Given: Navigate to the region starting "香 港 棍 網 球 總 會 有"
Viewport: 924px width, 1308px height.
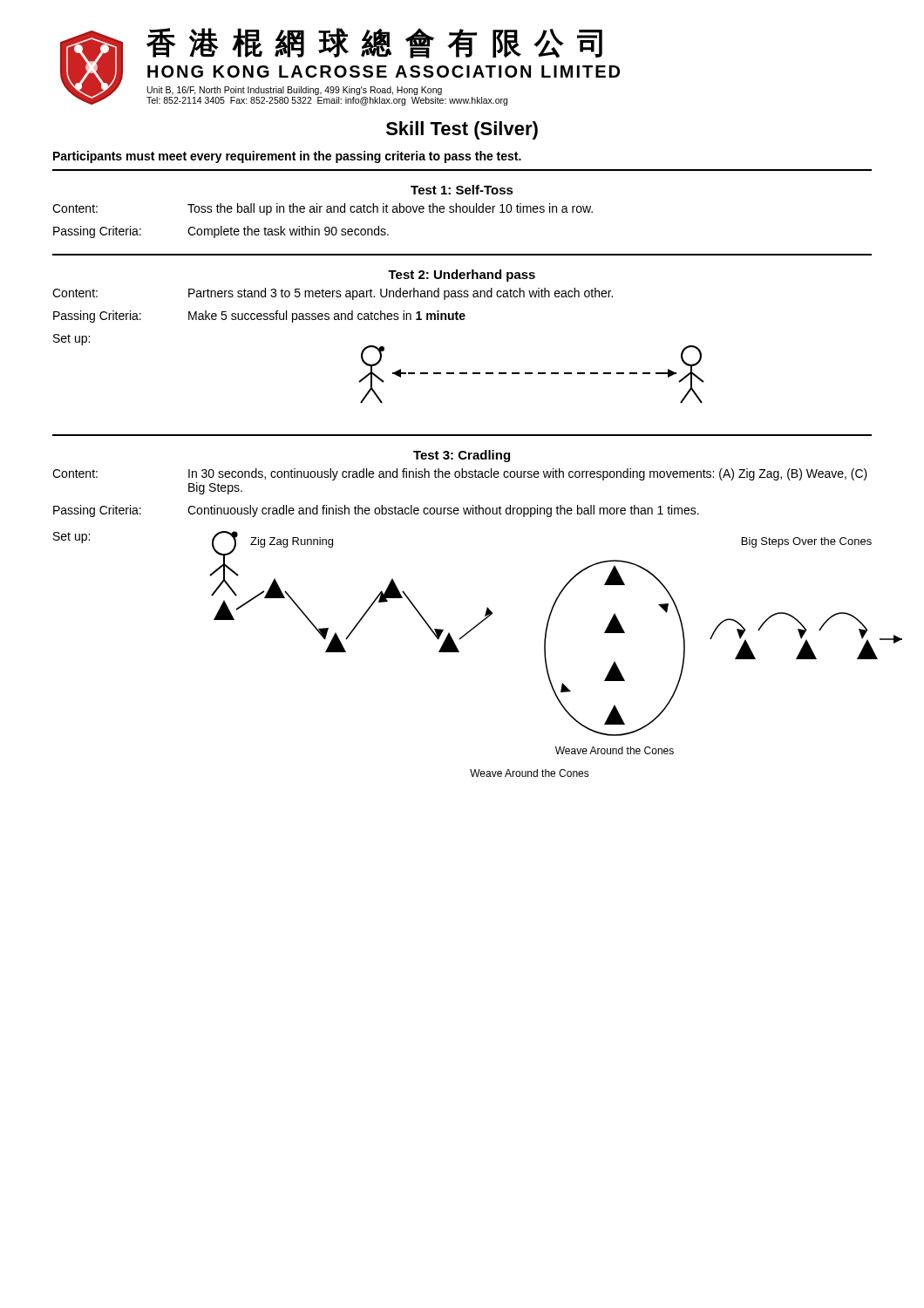Looking at the screenshot, I should point(378,43).
